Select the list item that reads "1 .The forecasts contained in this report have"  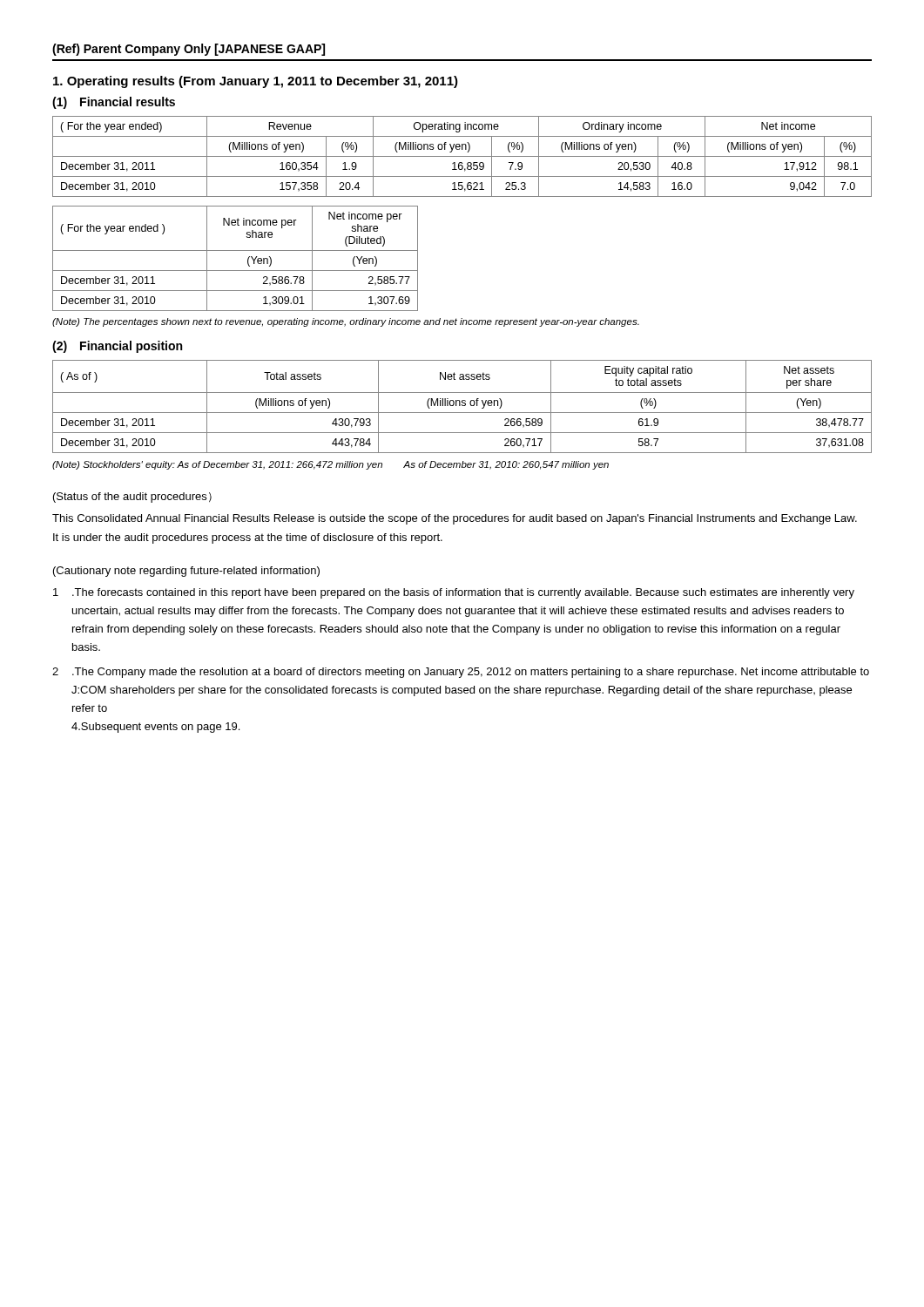coord(462,620)
